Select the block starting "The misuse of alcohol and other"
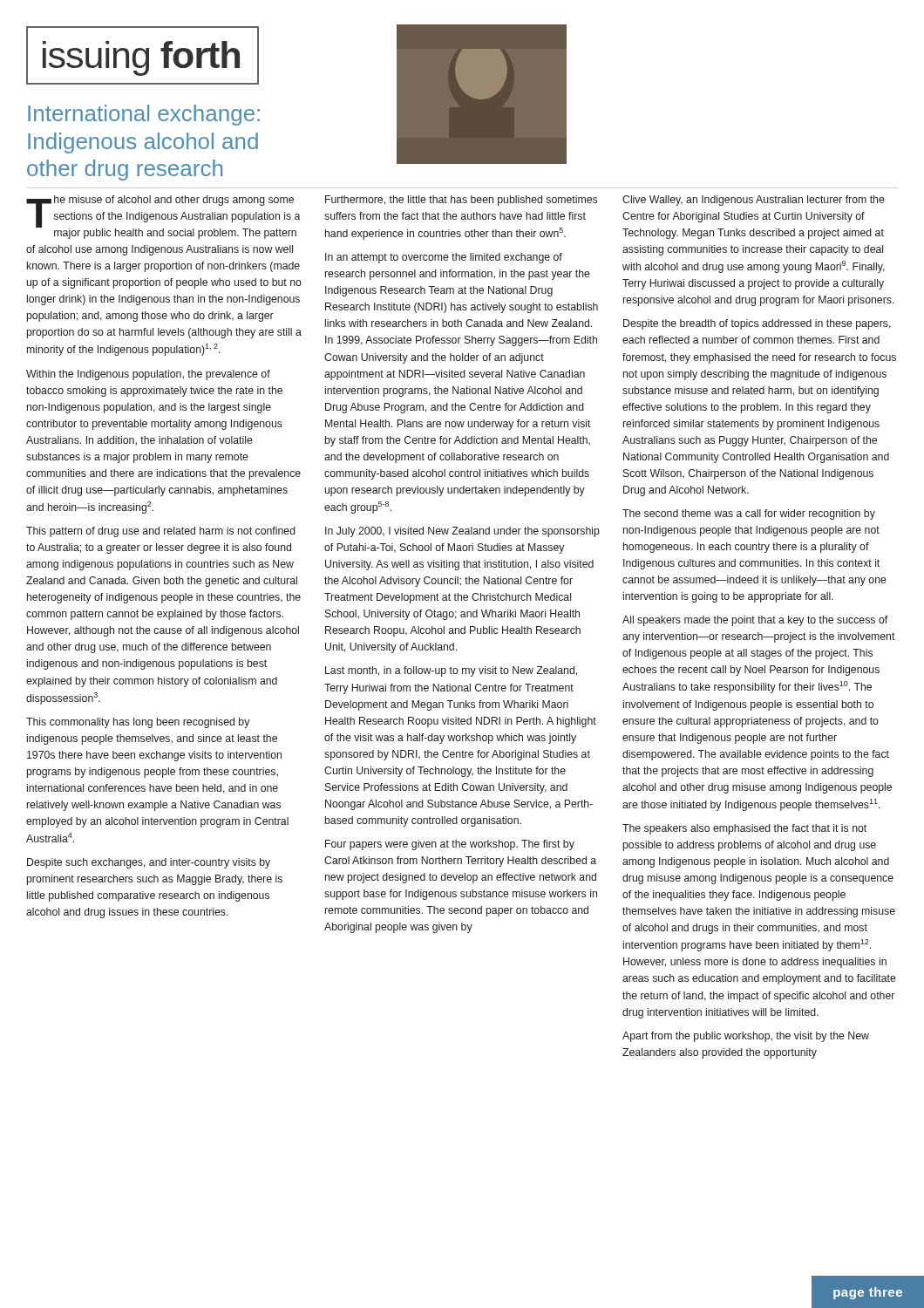Image resolution: width=924 pixels, height=1308 pixels. [164, 556]
